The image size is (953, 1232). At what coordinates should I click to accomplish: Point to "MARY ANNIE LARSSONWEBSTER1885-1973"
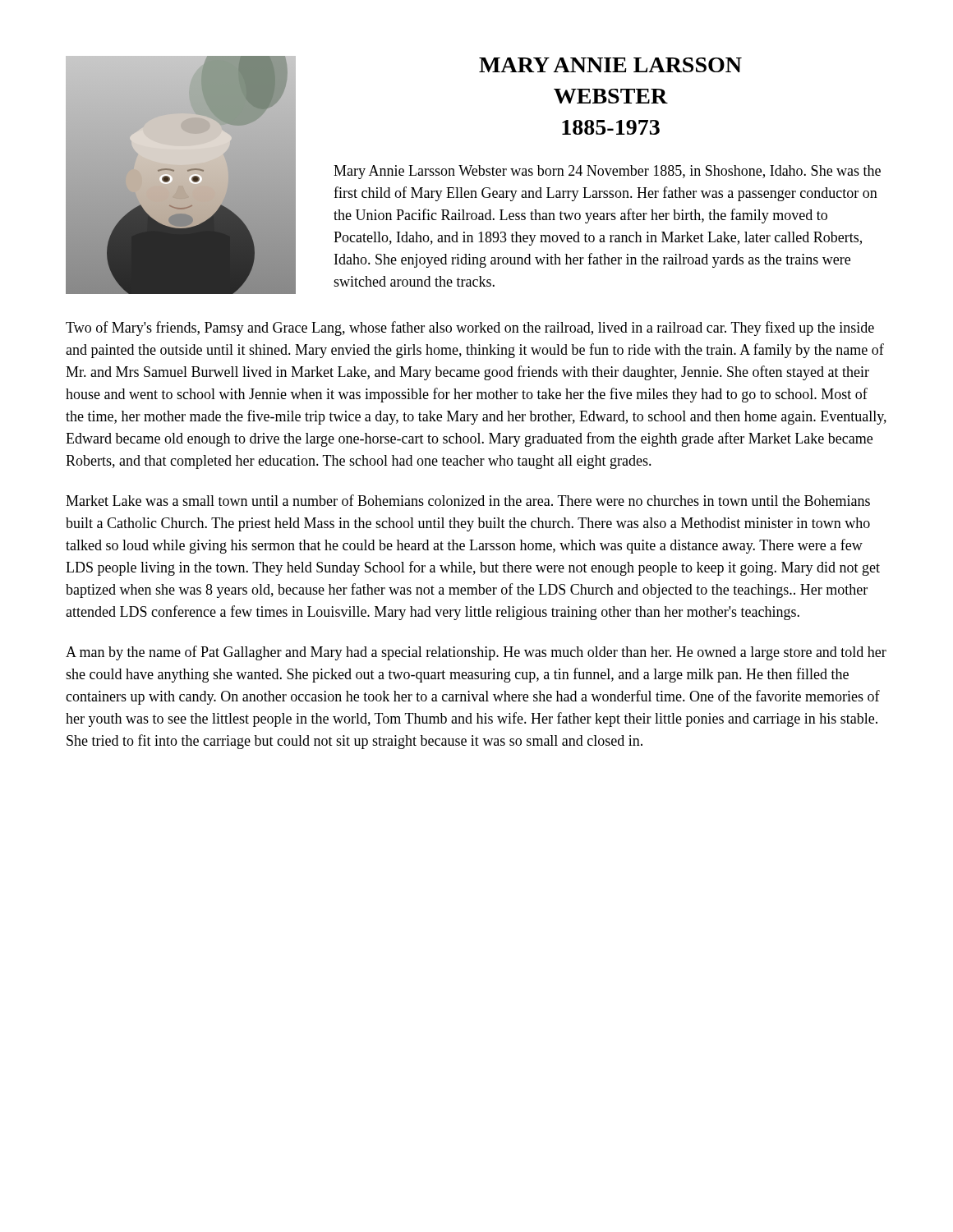(x=610, y=96)
